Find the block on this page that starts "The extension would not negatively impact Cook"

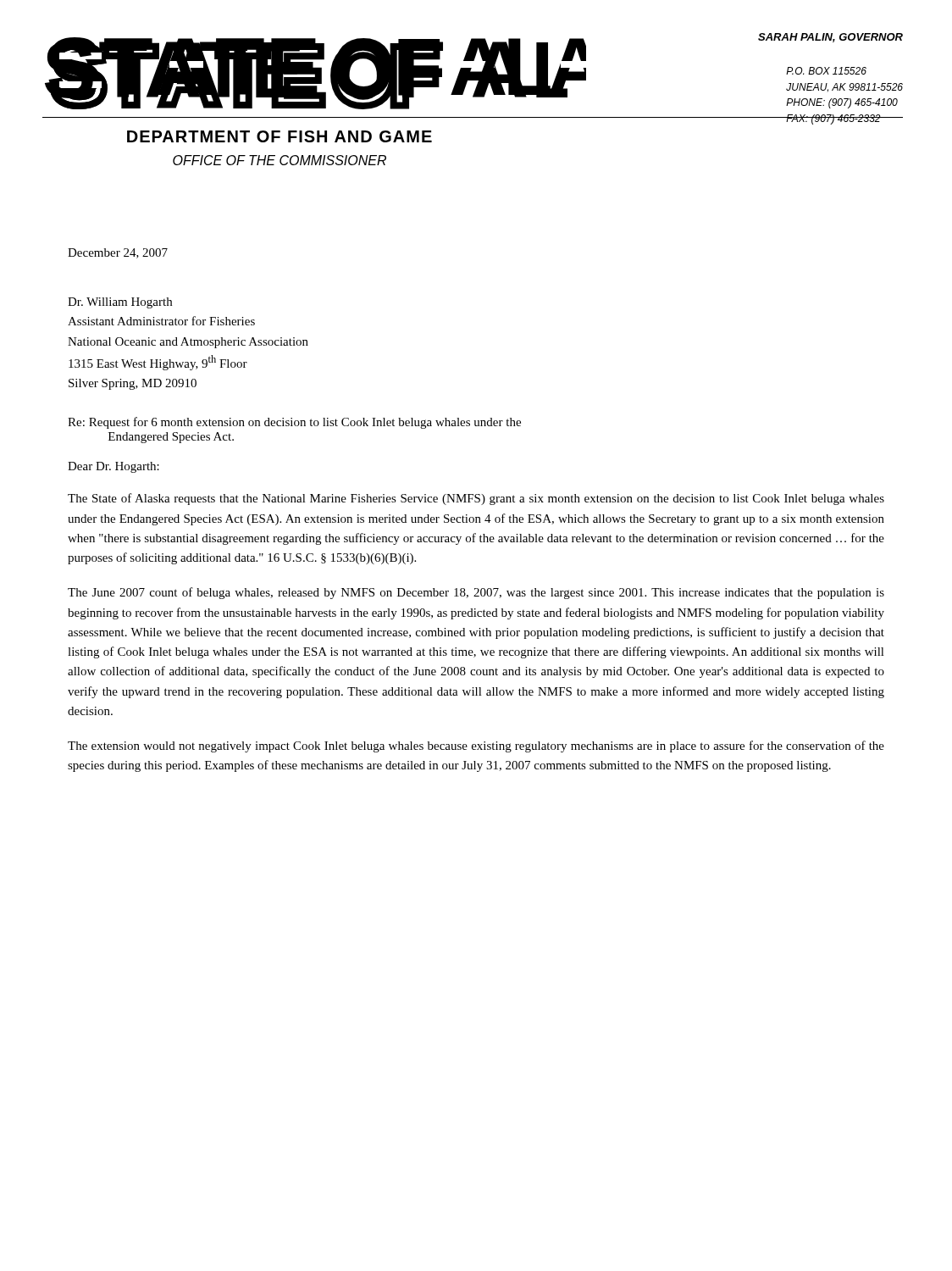click(x=476, y=755)
